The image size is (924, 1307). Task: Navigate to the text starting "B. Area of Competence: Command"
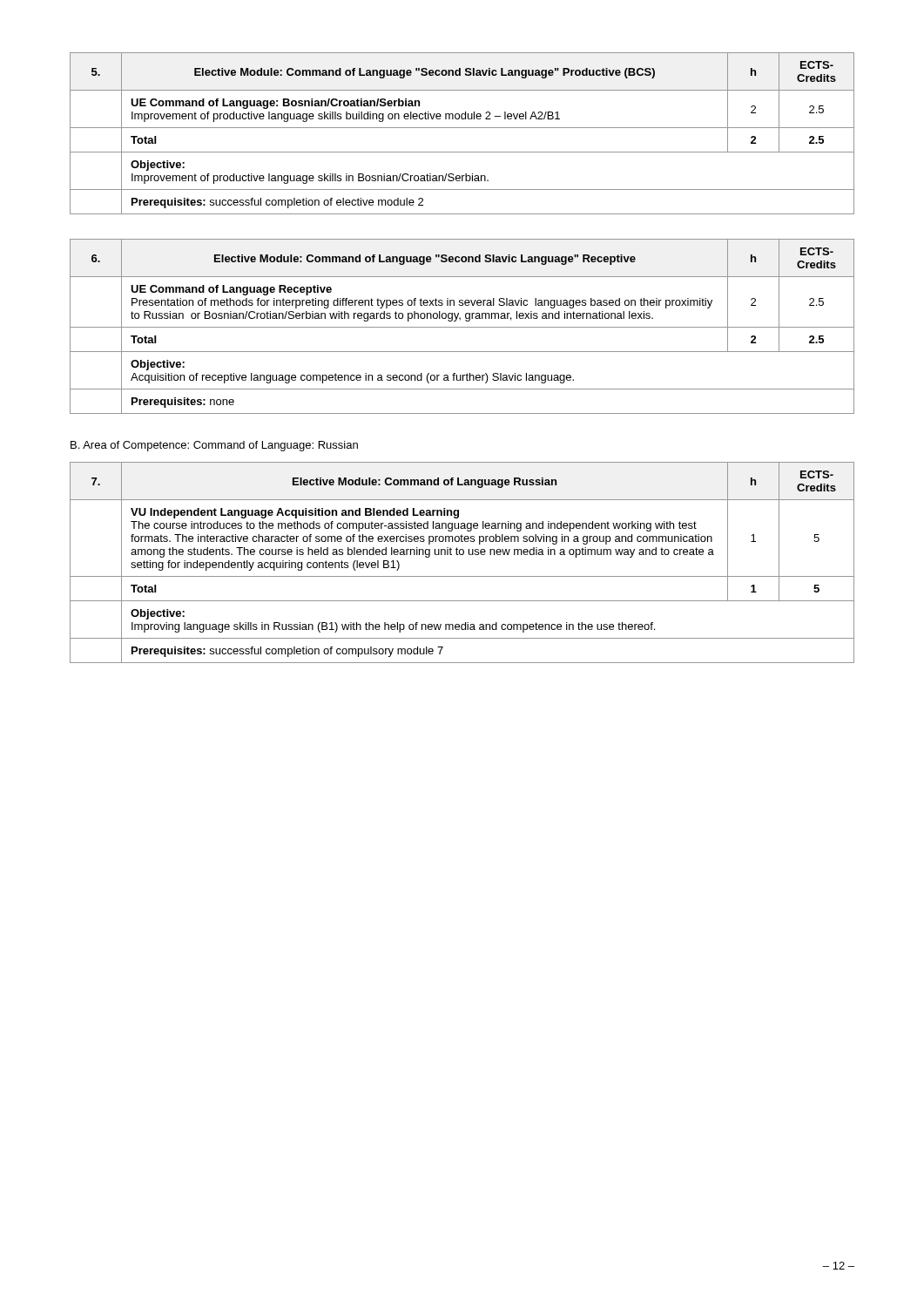click(x=214, y=445)
